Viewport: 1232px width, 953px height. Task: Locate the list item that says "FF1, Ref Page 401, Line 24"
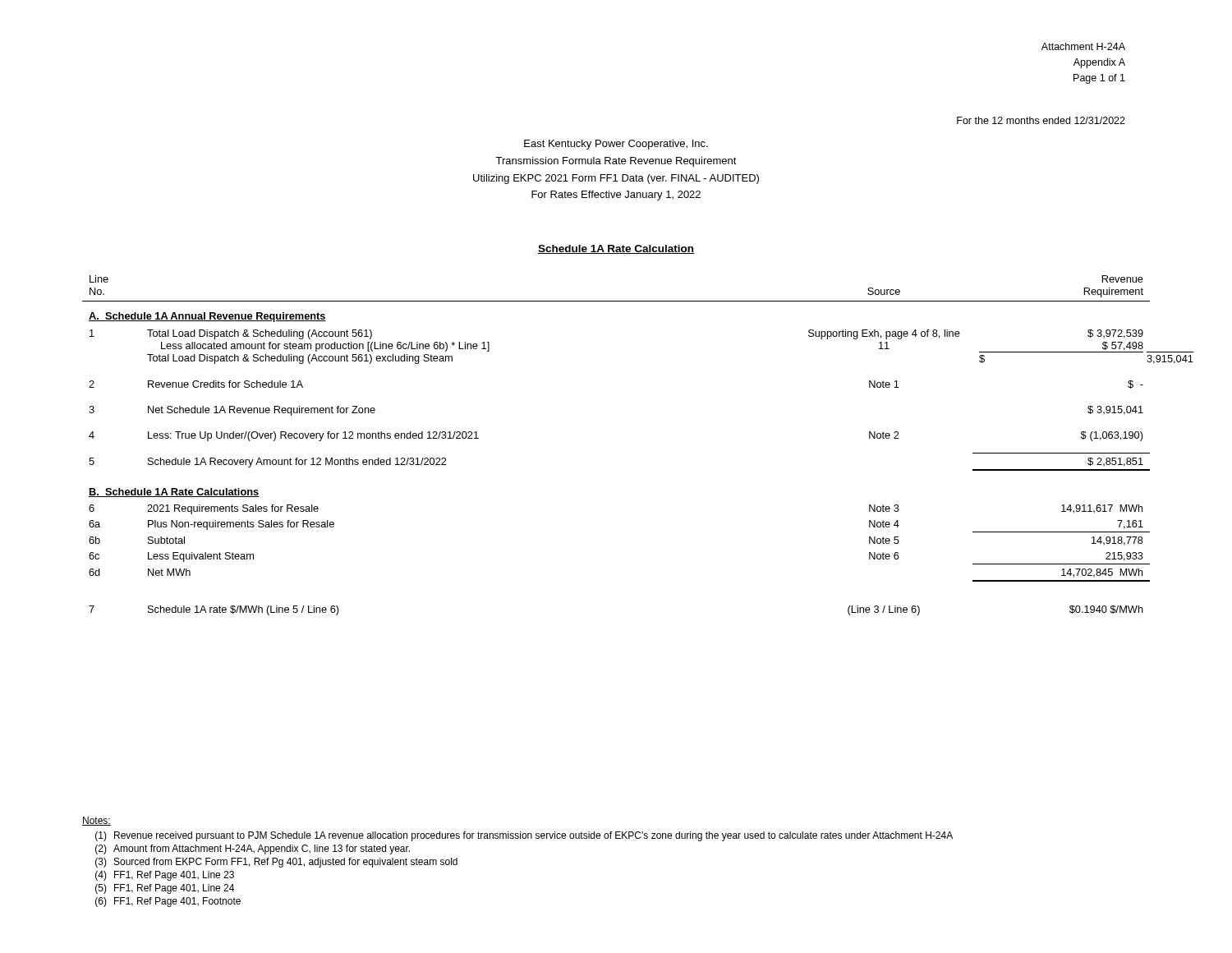(x=174, y=888)
